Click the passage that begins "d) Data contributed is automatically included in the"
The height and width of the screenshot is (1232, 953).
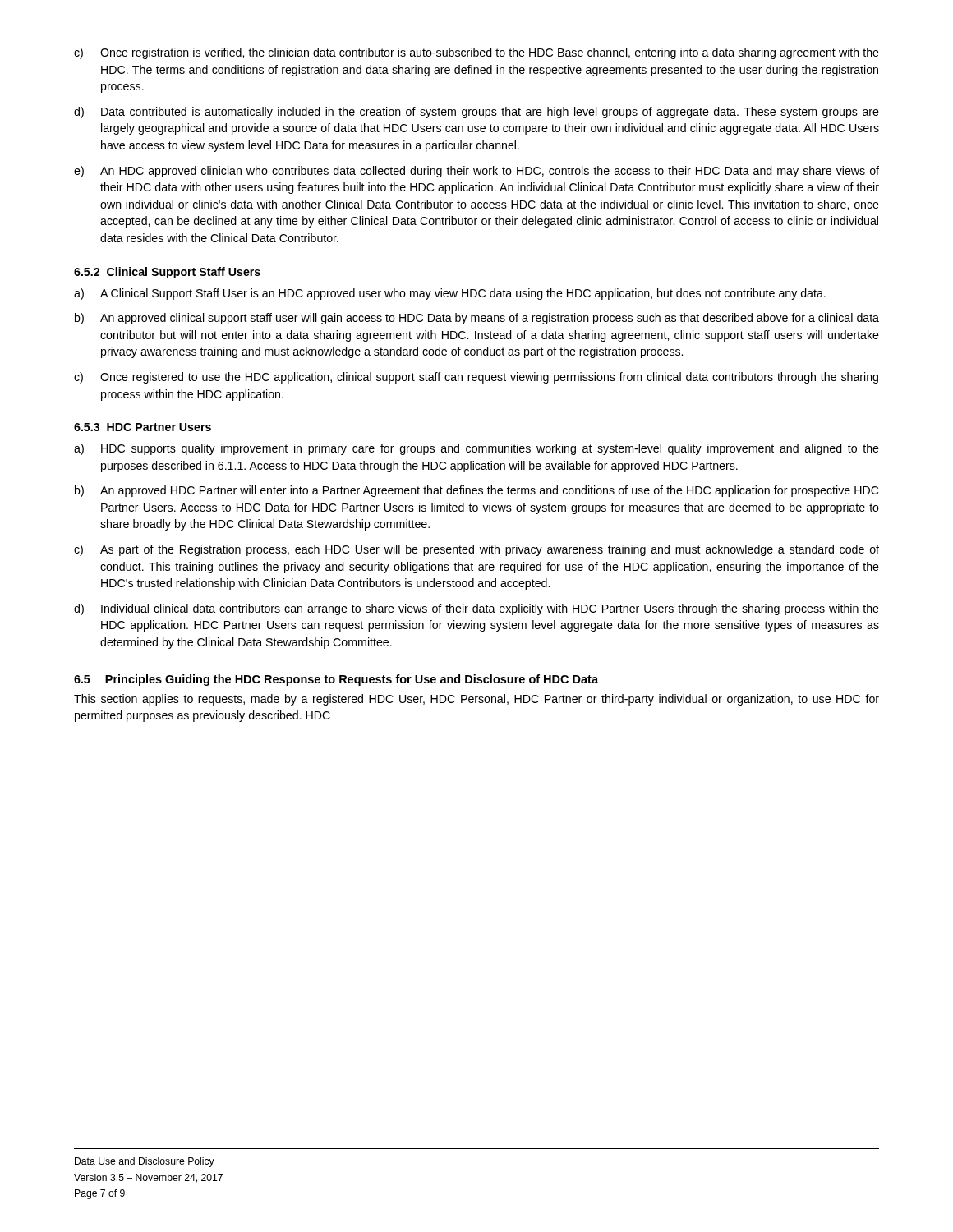coord(476,129)
